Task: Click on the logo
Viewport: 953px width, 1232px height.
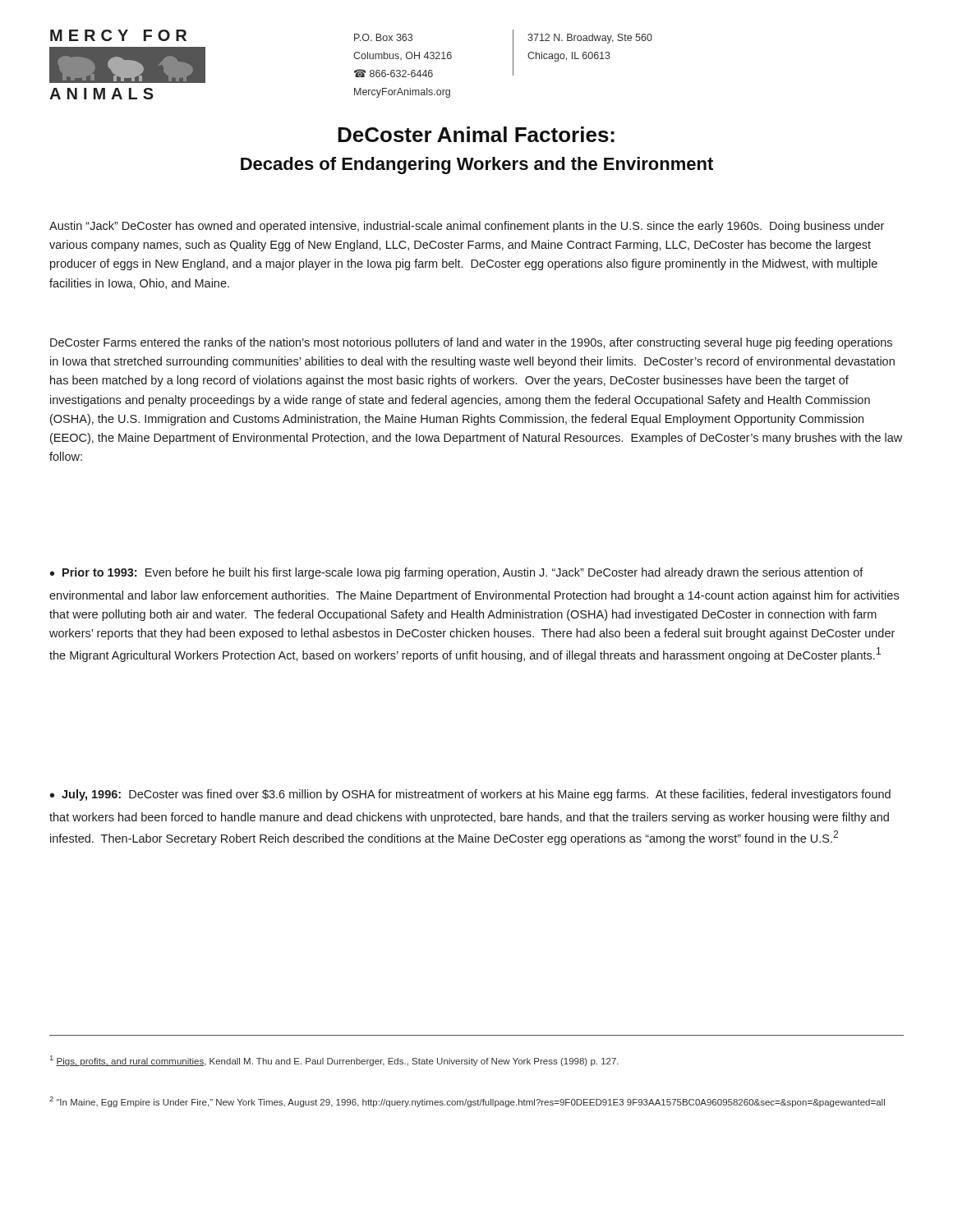Action: coord(127,65)
